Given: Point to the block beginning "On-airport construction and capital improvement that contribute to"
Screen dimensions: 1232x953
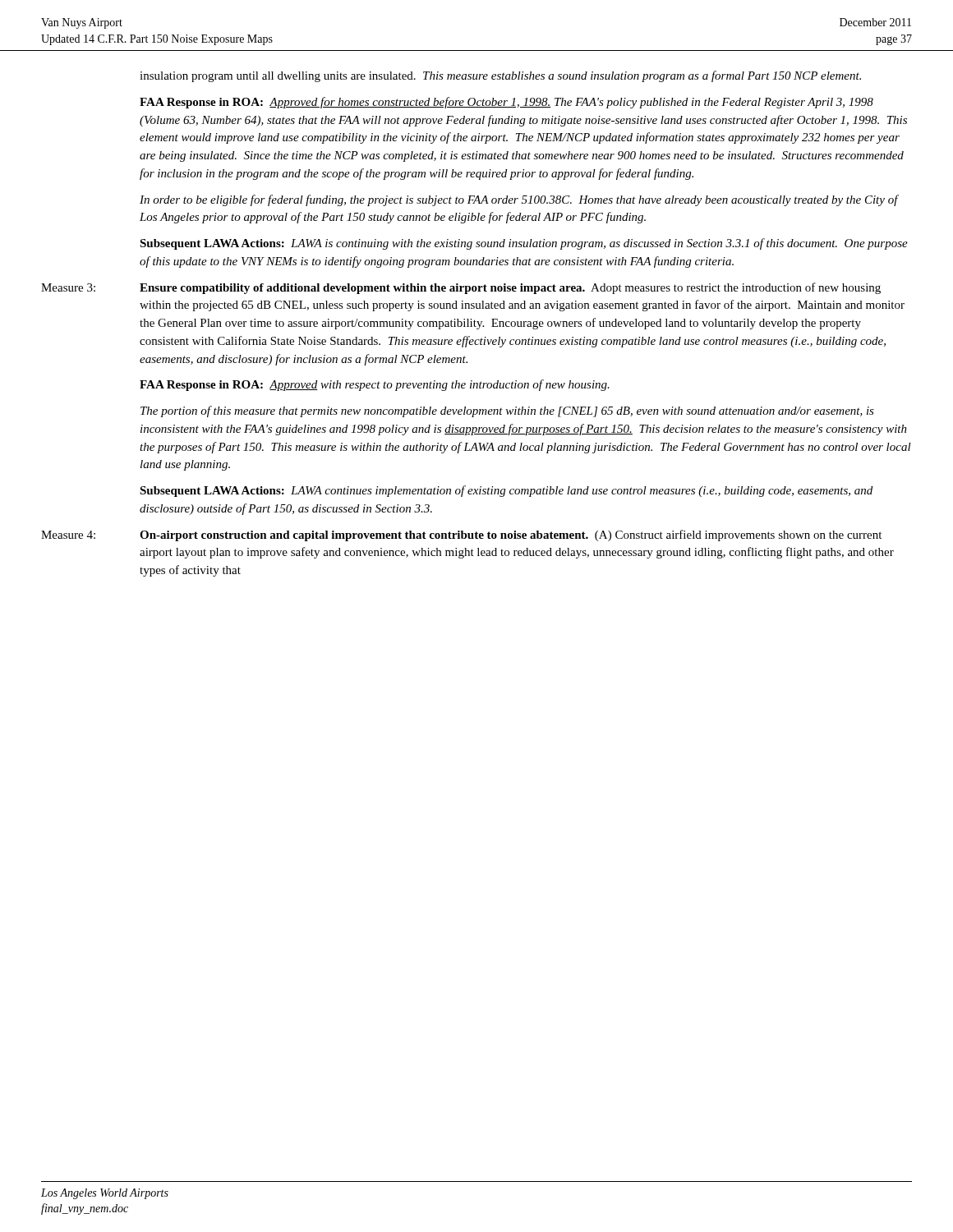Looking at the screenshot, I should tap(526, 553).
